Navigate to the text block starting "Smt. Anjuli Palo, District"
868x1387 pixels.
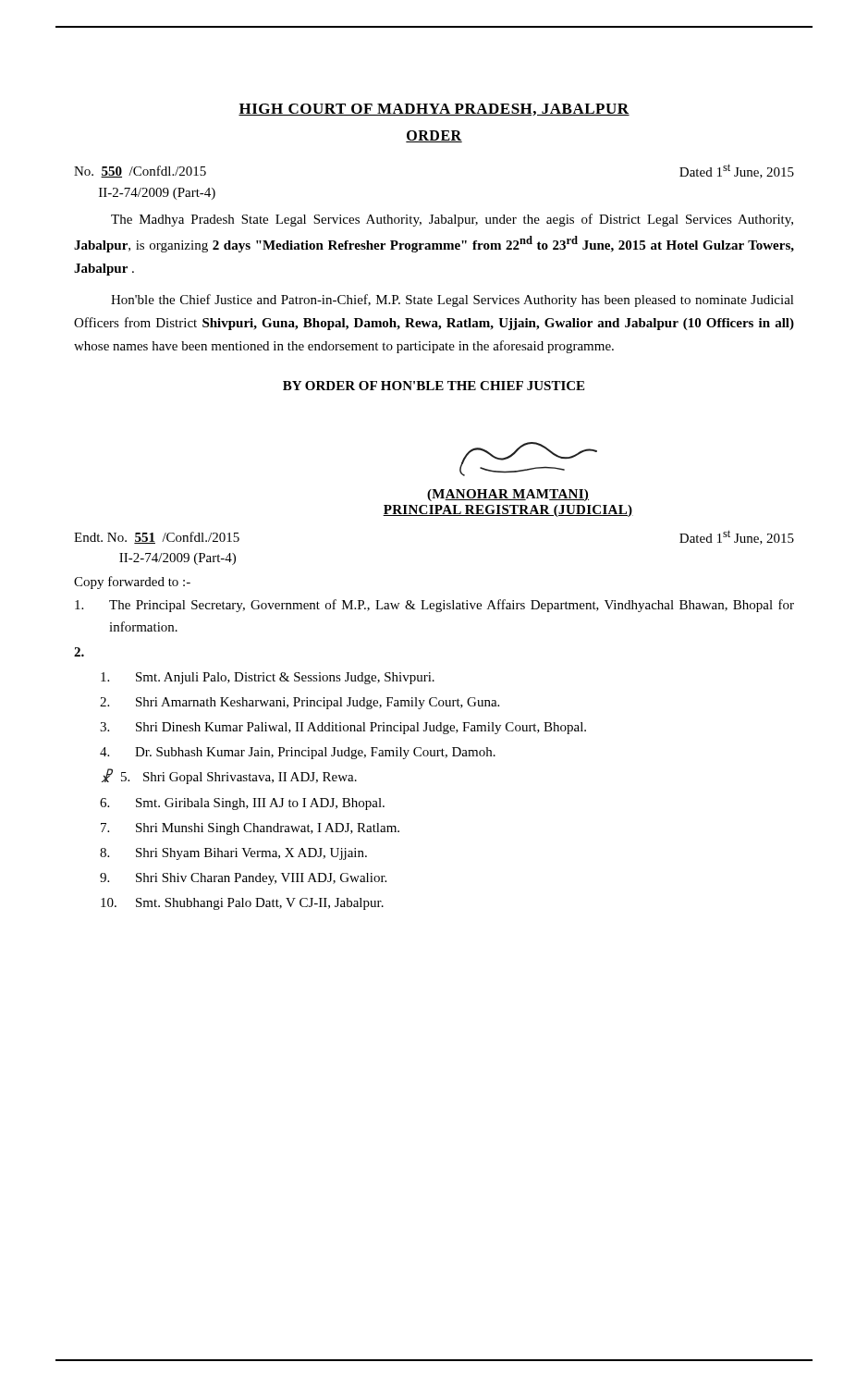tap(268, 678)
